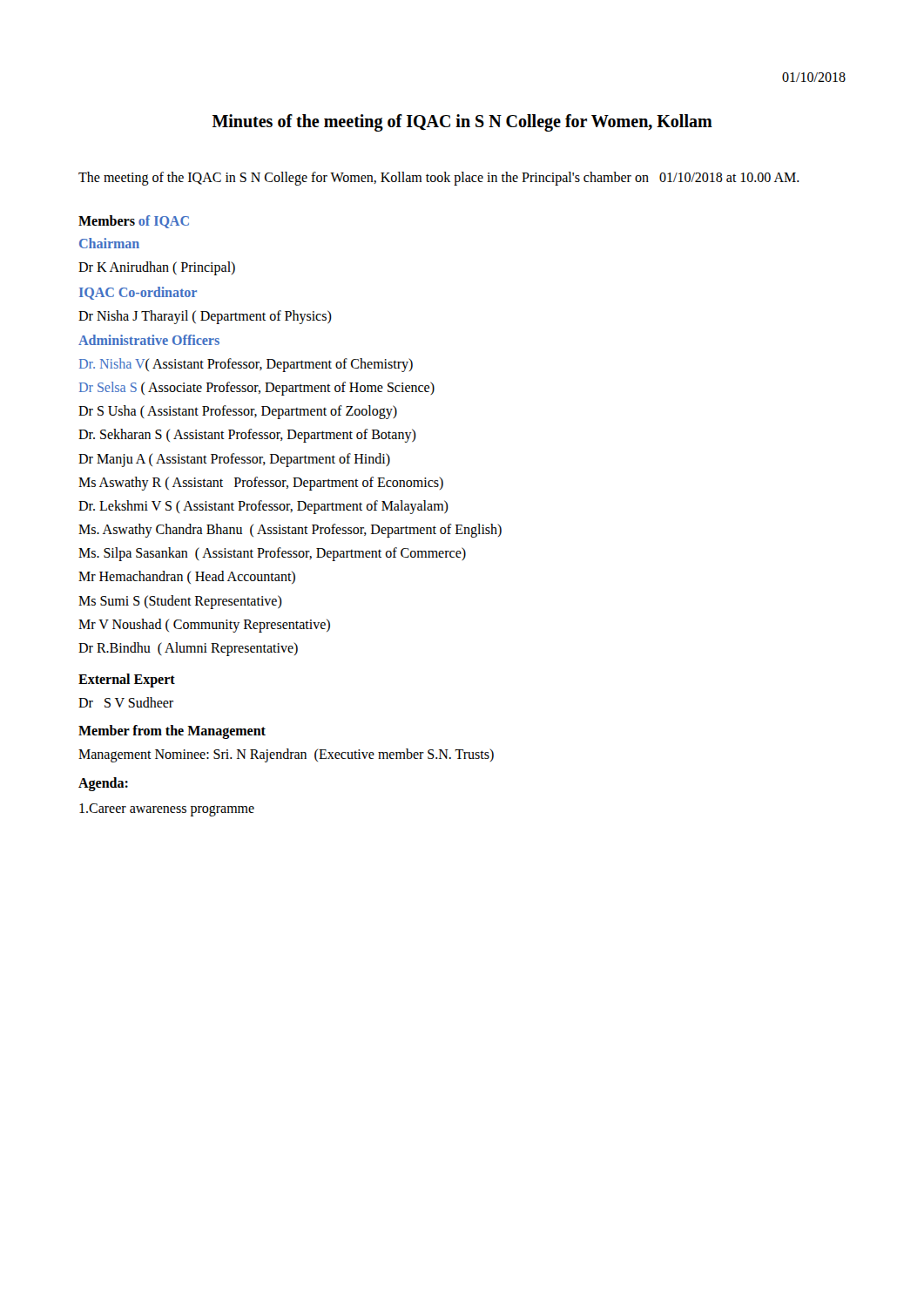
Task: Find the section header that says "IQAC Co-ordinator"
Action: tap(138, 292)
